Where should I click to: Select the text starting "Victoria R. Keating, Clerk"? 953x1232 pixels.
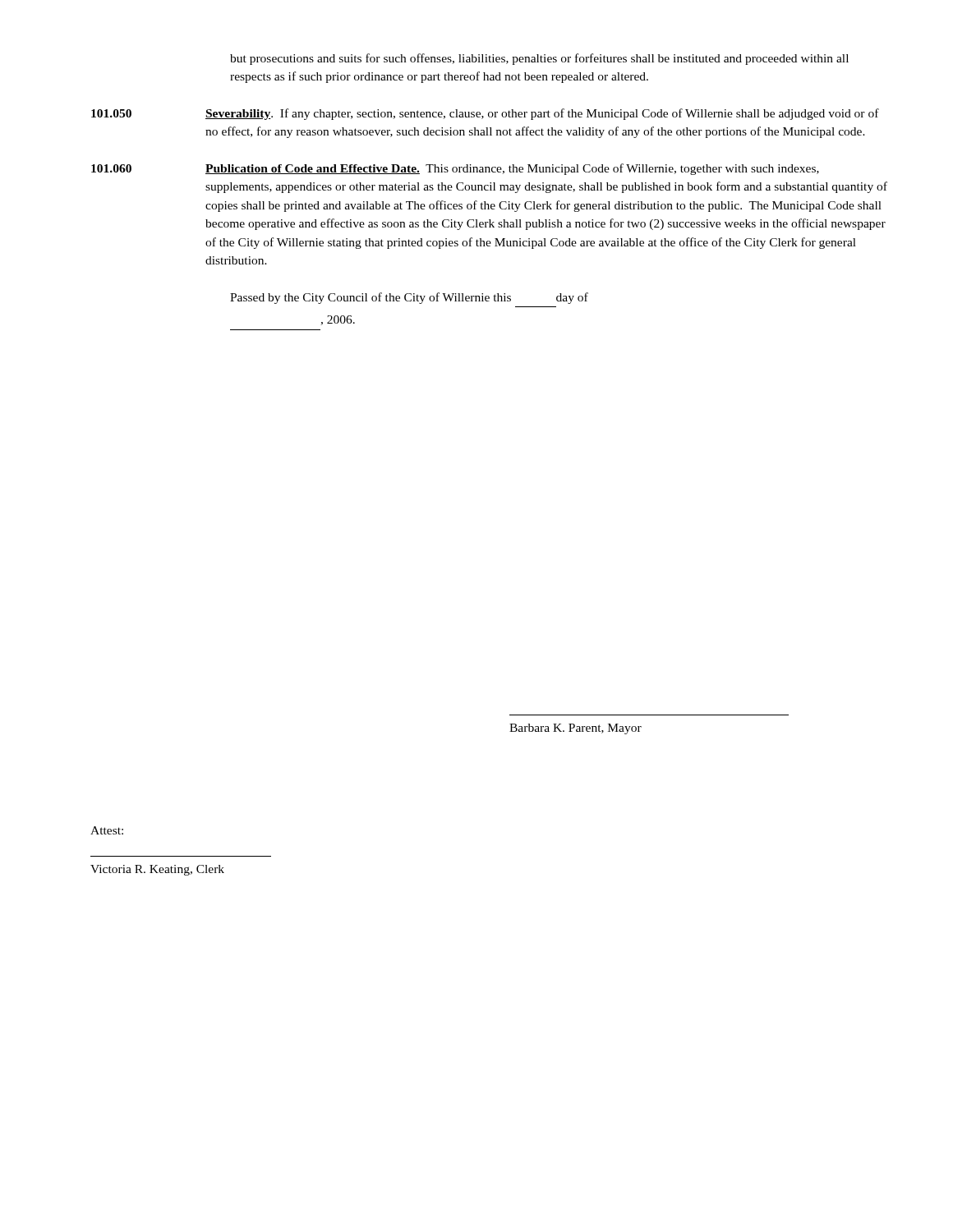point(181,868)
